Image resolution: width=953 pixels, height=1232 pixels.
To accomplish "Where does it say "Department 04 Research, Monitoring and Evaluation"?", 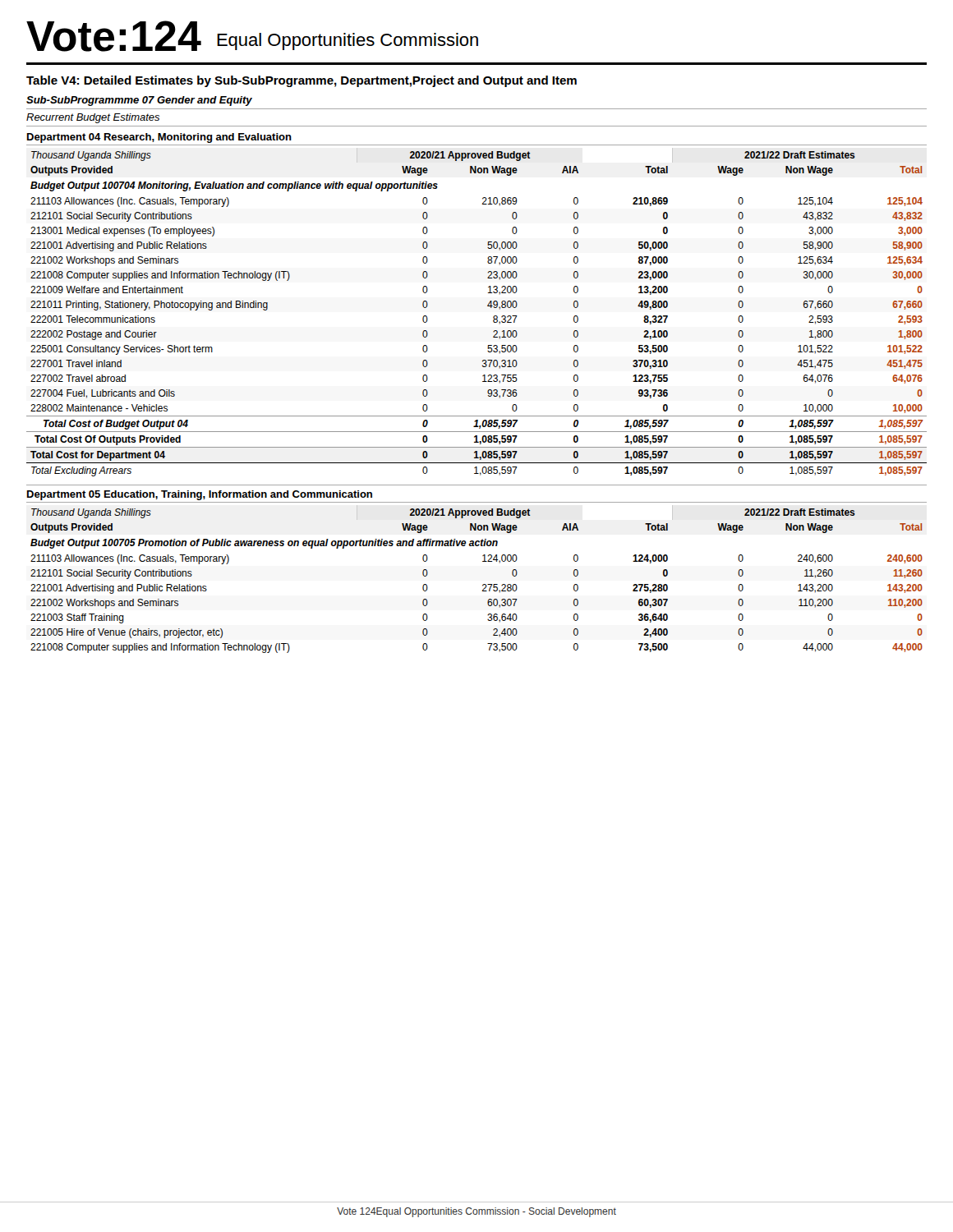I will (x=159, y=137).
